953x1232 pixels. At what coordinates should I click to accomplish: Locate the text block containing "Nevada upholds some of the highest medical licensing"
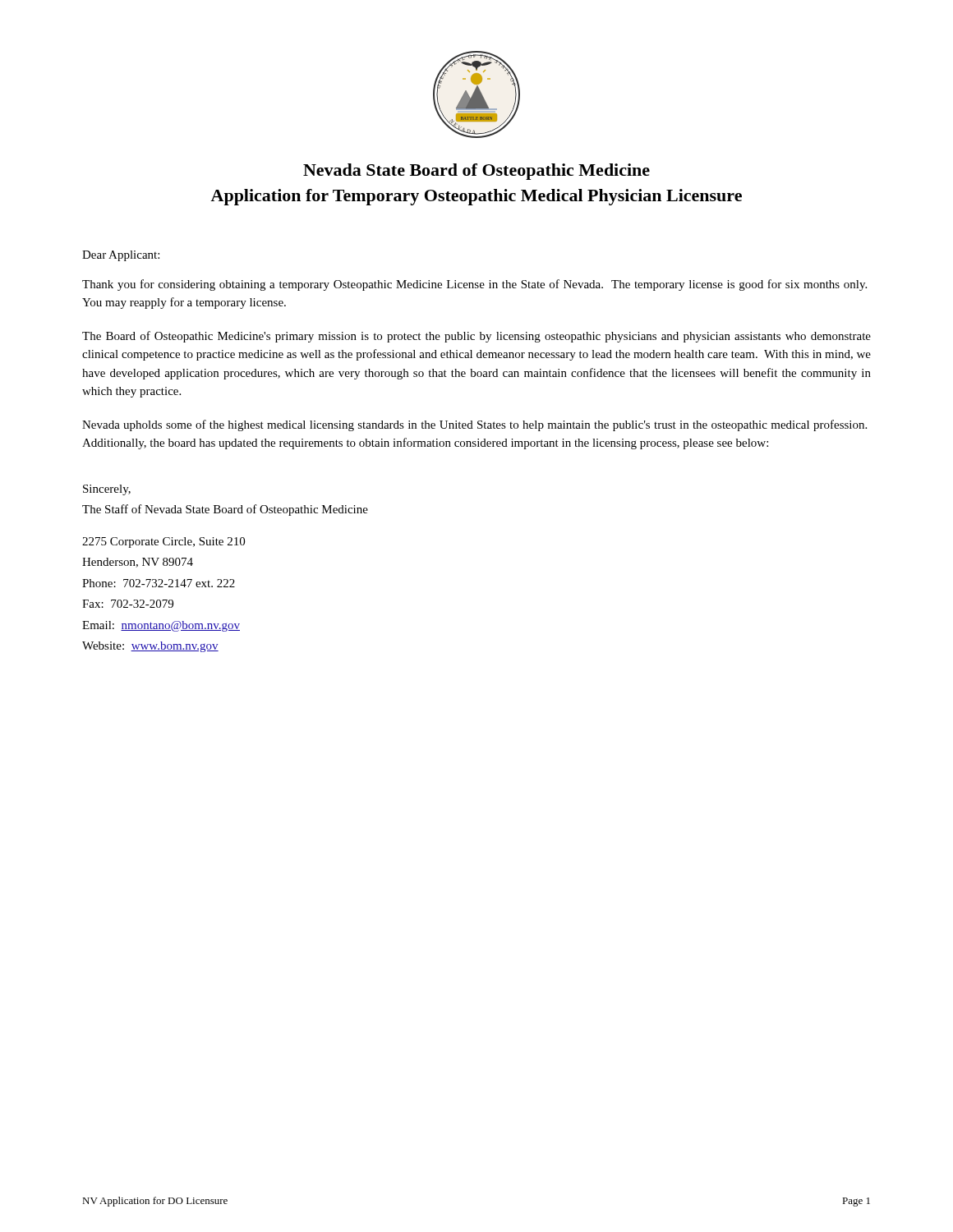(476, 434)
